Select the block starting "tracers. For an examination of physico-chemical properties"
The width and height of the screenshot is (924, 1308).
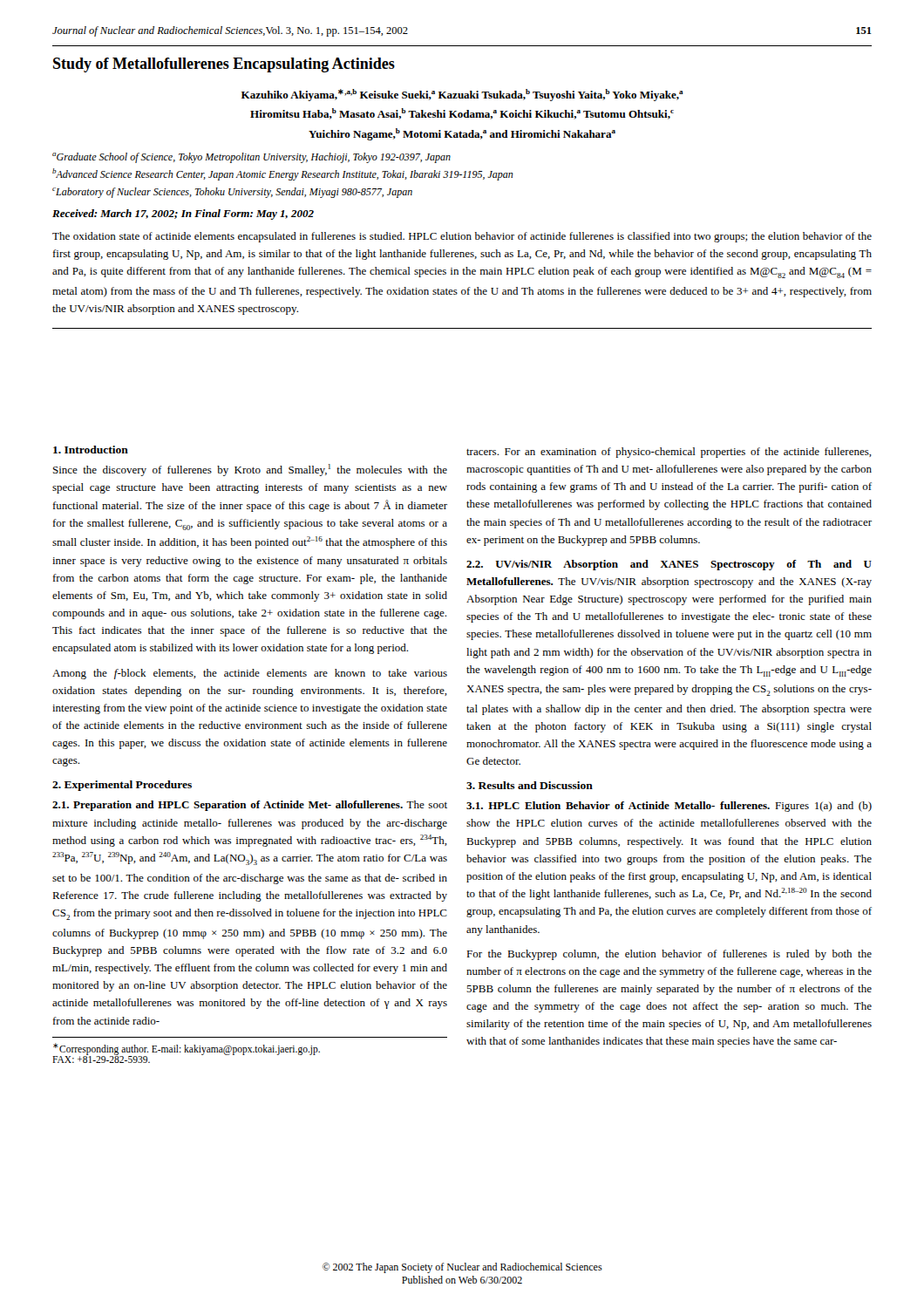pos(669,495)
